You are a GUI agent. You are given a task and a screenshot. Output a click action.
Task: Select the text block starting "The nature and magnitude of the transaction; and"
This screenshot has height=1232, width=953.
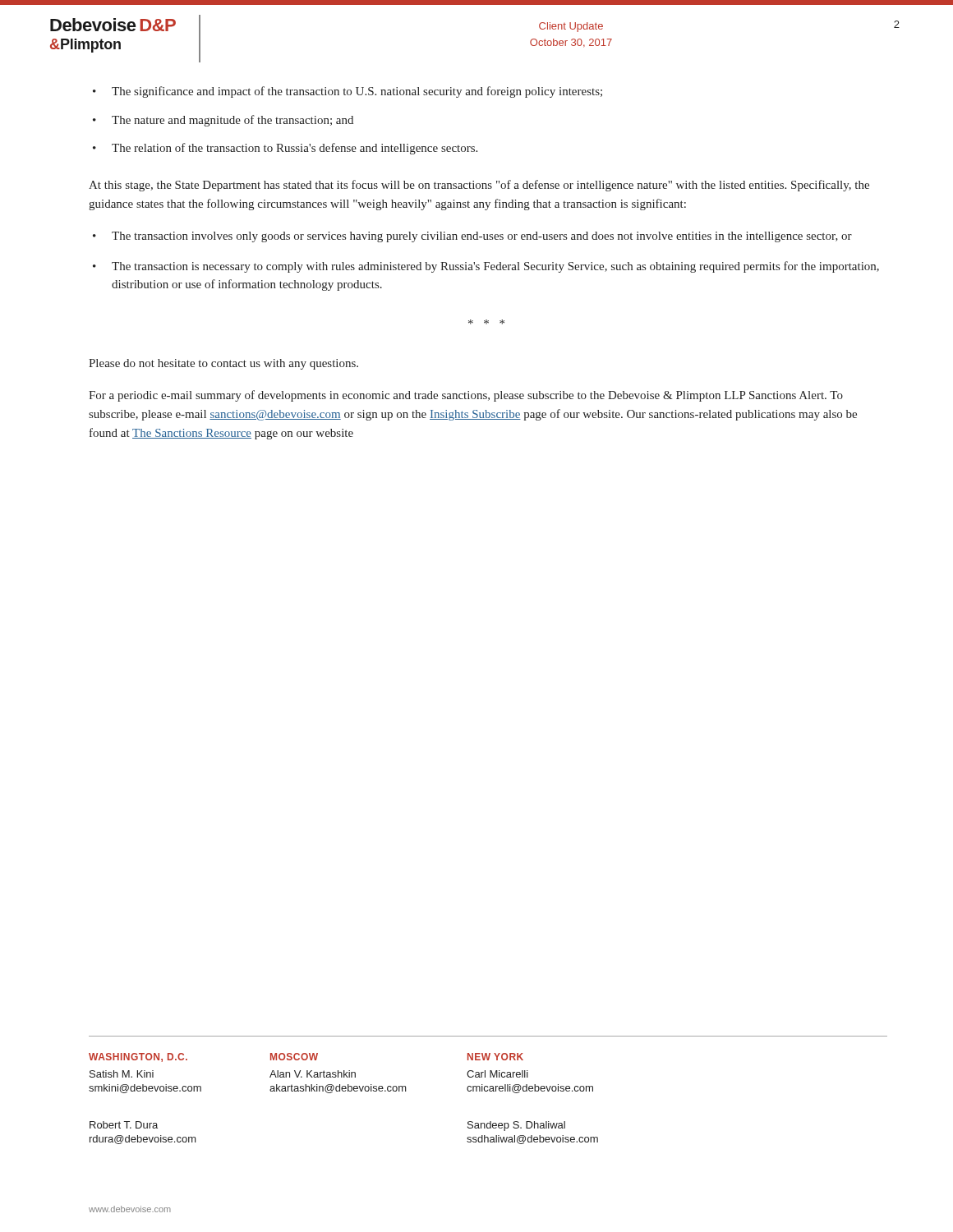233,120
